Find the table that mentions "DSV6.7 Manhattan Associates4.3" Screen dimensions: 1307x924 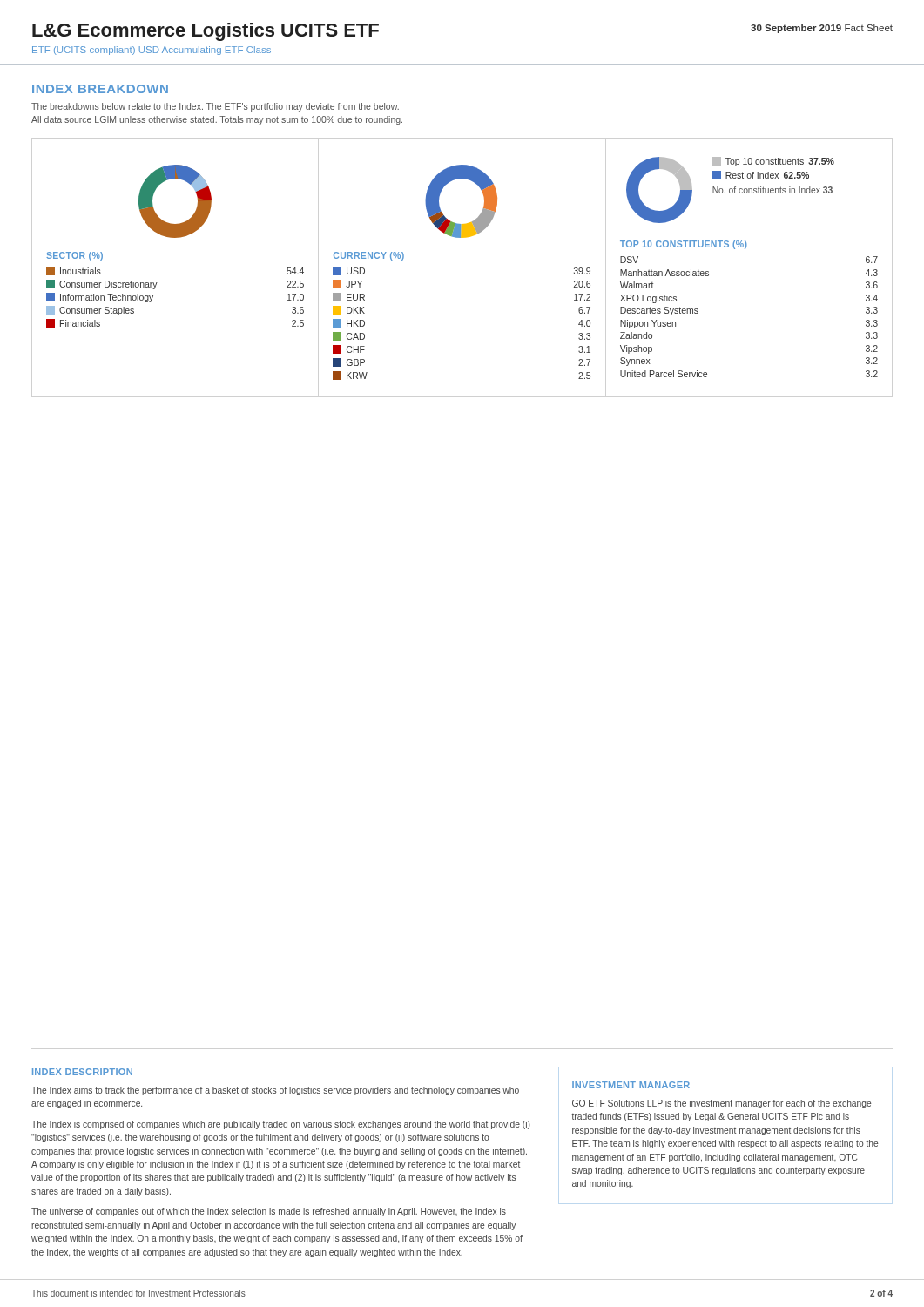[x=749, y=317]
